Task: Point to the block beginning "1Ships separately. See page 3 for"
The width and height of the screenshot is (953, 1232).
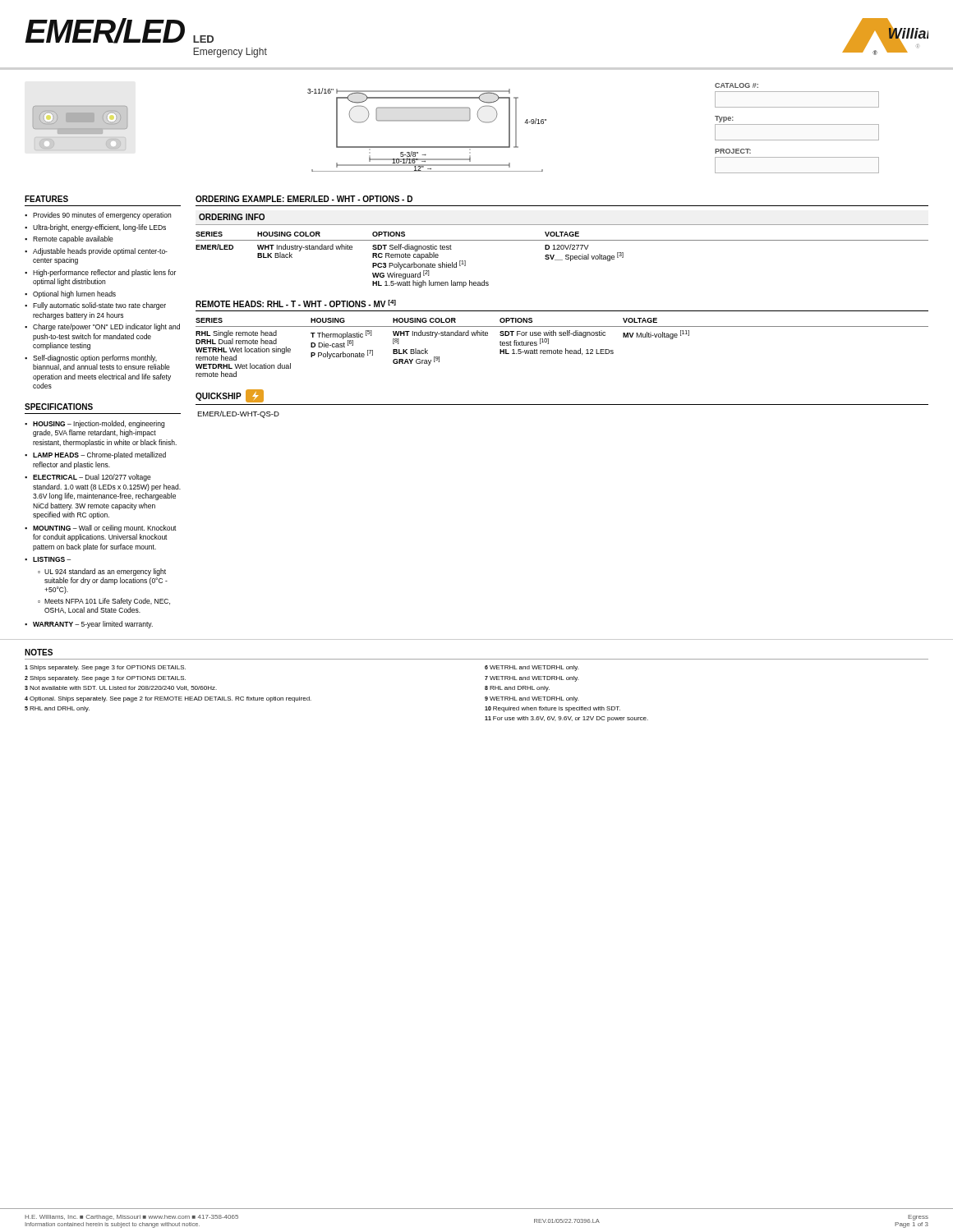Action: (105, 668)
